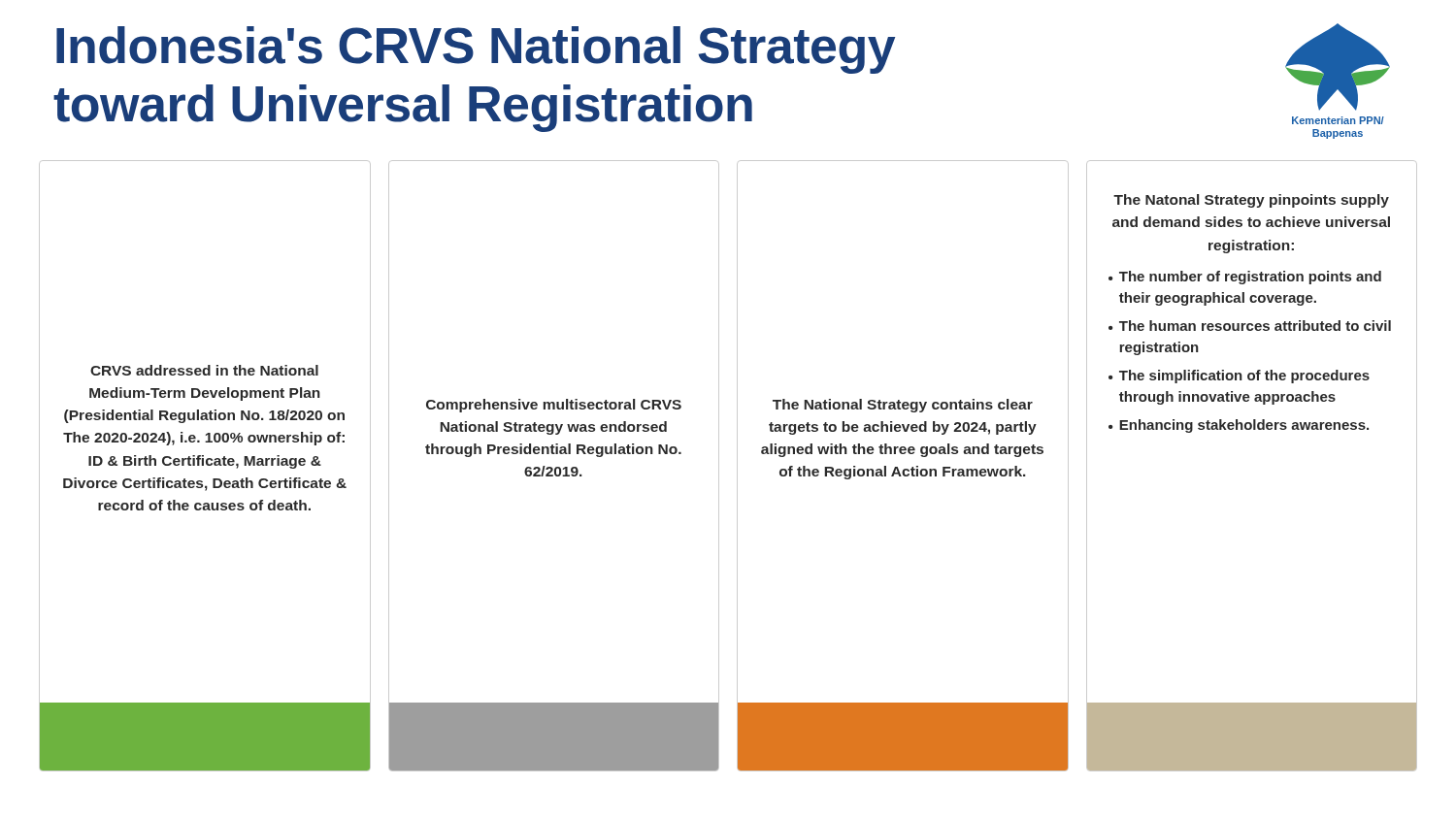Navigate to the text block starting "The National Strategy"

coord(903,438)
